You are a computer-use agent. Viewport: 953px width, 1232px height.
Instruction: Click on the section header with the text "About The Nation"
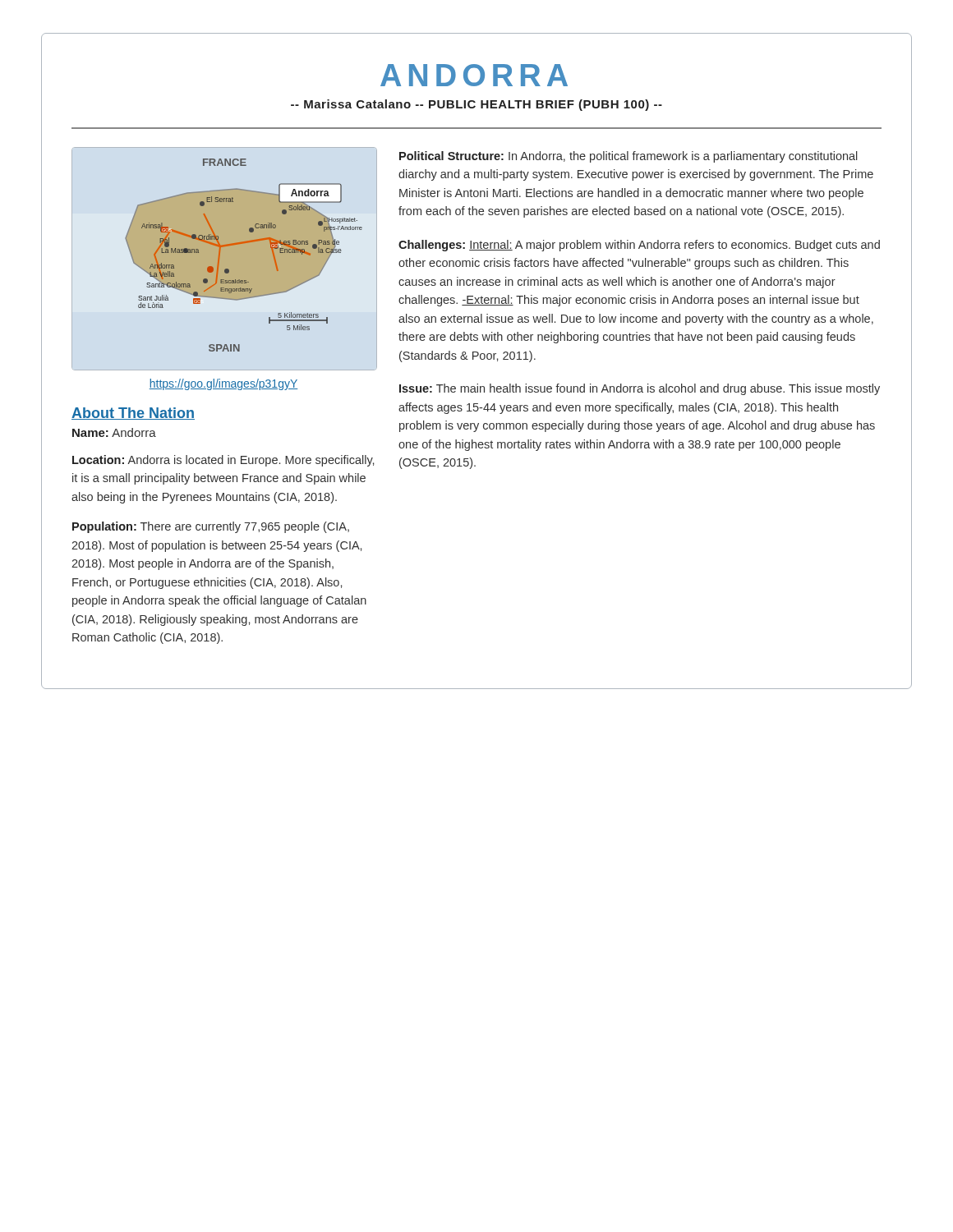click(x=133, y=414)
